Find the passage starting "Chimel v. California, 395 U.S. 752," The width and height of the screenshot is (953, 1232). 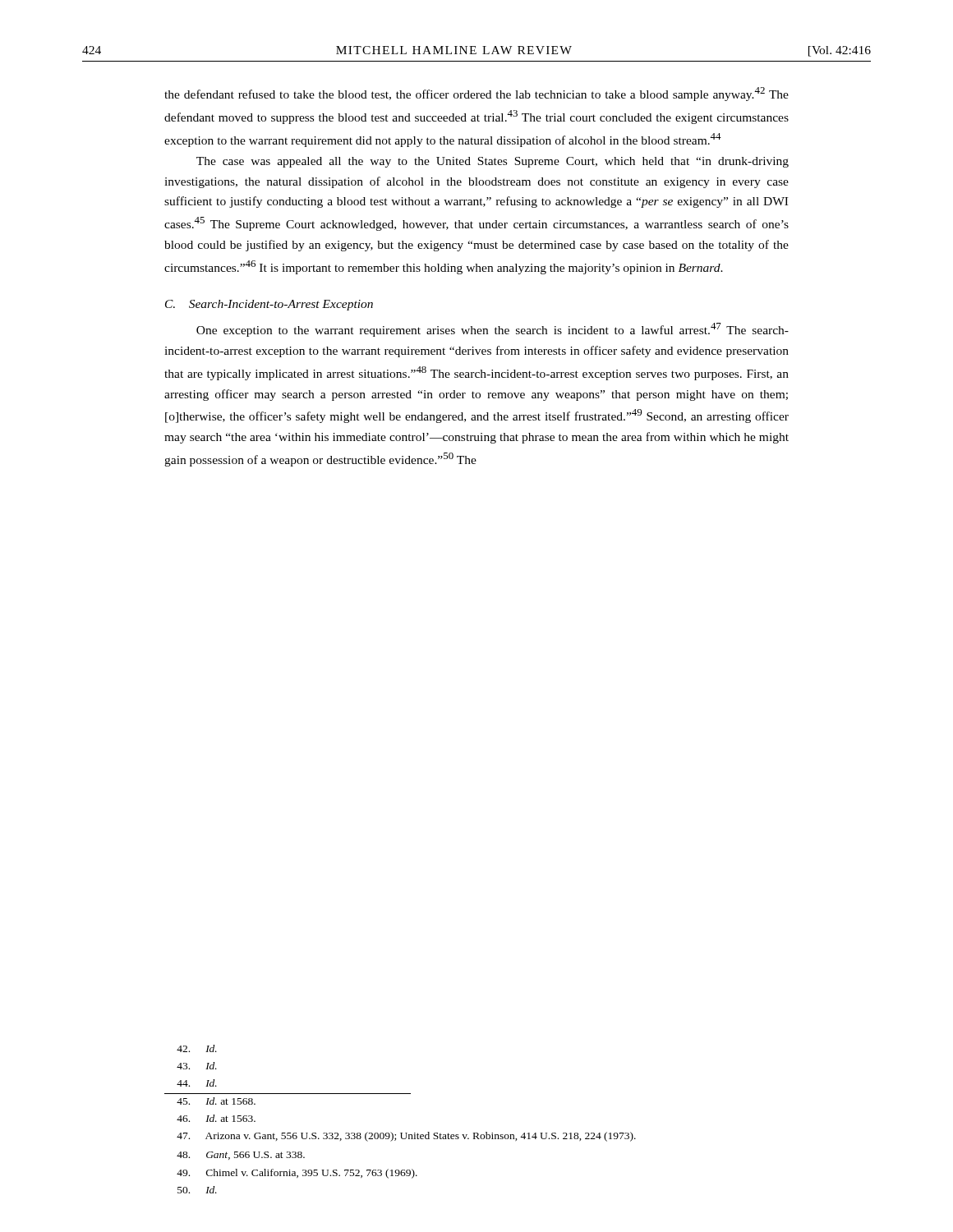pos(291,1173)
